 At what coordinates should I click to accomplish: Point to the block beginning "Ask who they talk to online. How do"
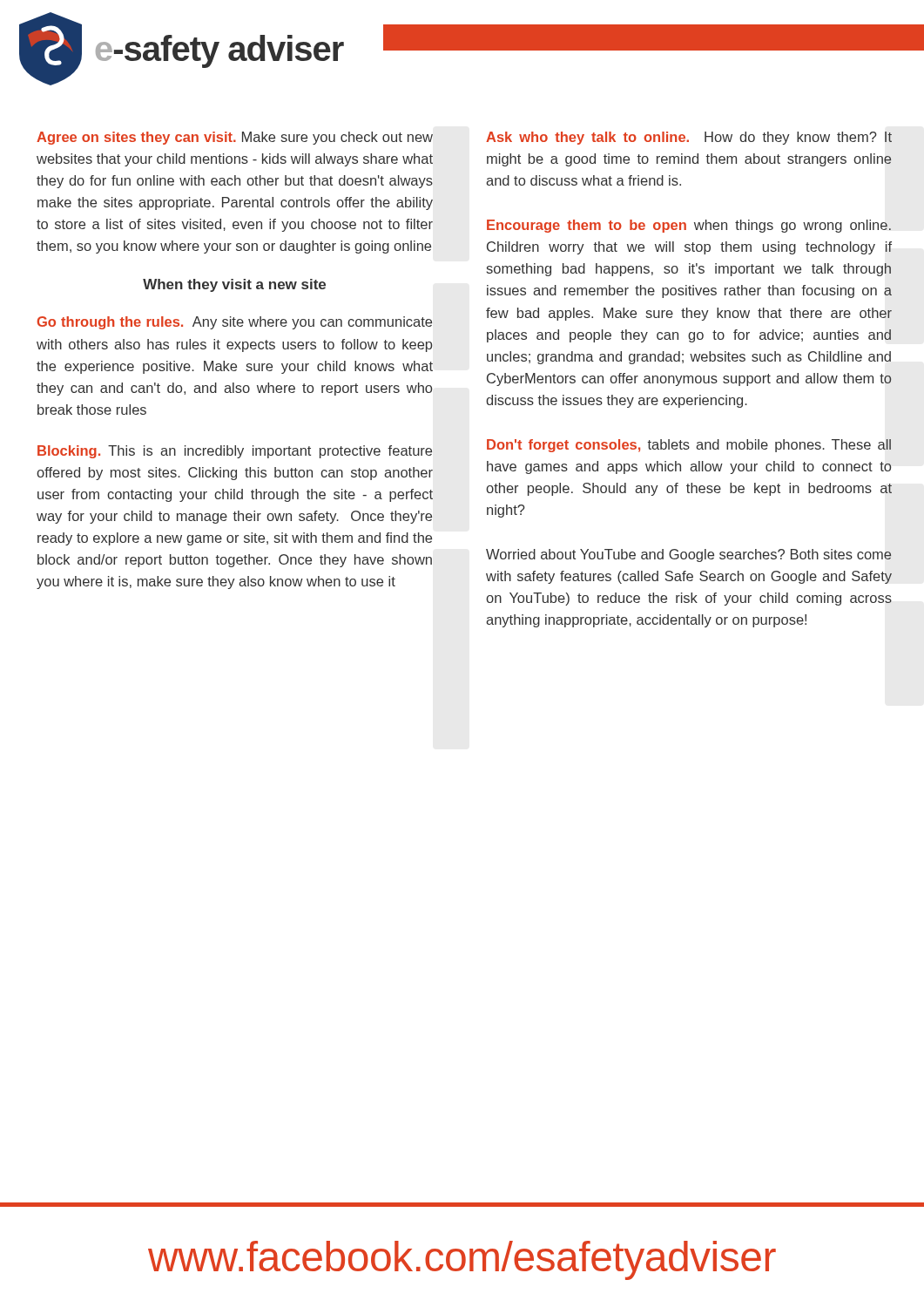pyautogui.click(x=689, y=159)
